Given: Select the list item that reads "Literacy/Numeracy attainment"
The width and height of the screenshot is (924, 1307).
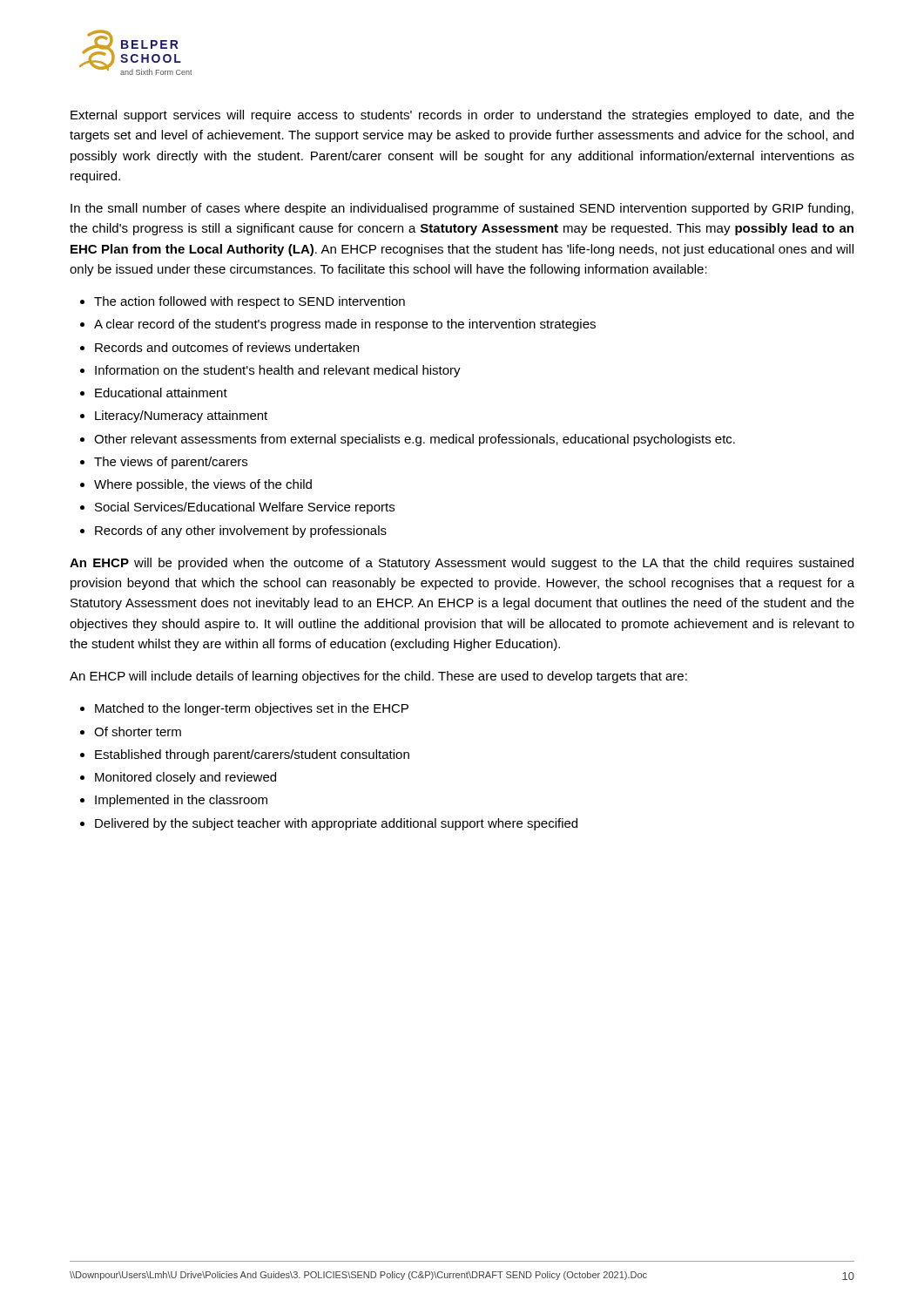Looking at the screenshot, I should coord(181,415).
